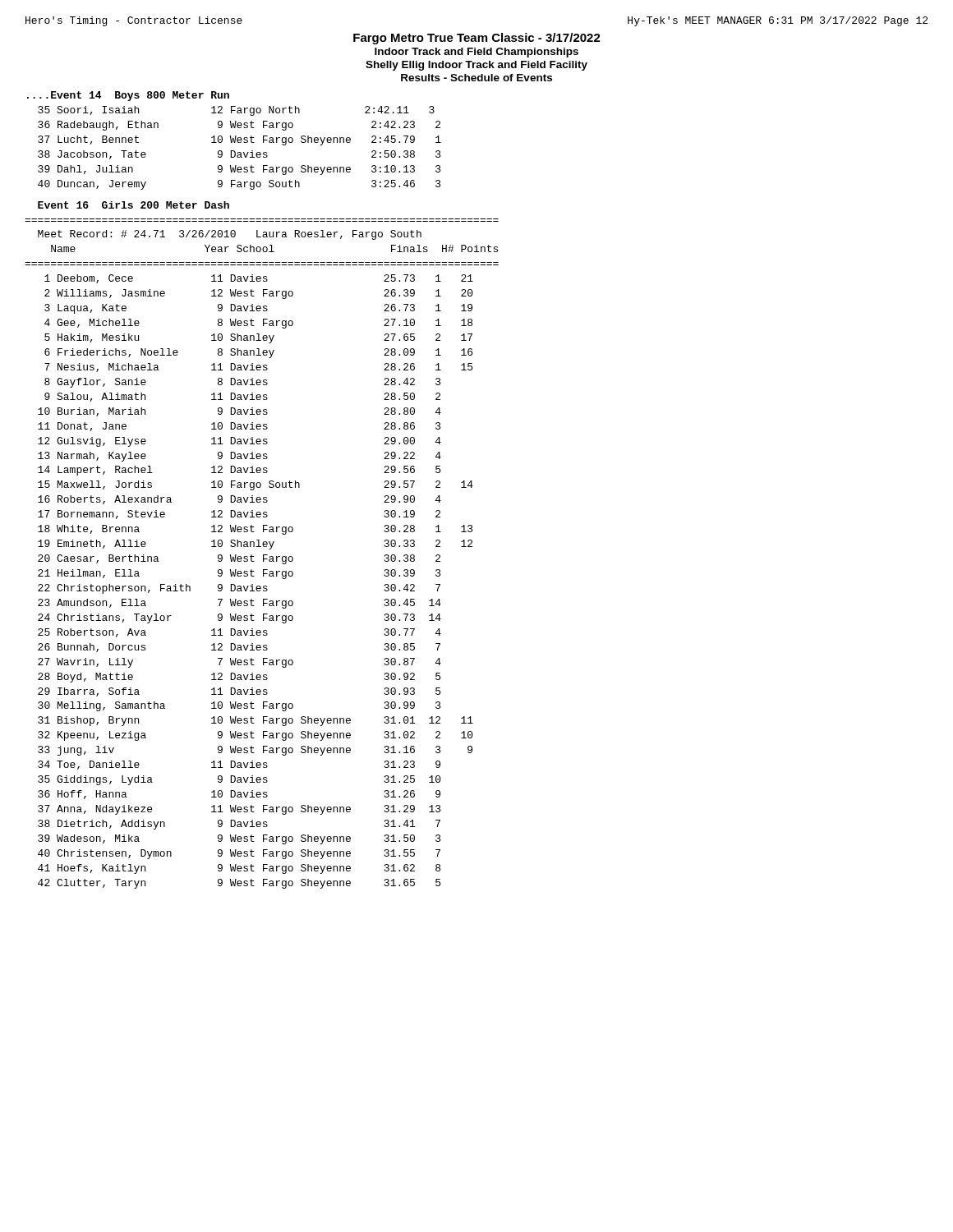953x1232 pixels.
Task: Select the region starting "Shelly Ellig Indoor Track and Field"
Action: click(x=476, y=64)
